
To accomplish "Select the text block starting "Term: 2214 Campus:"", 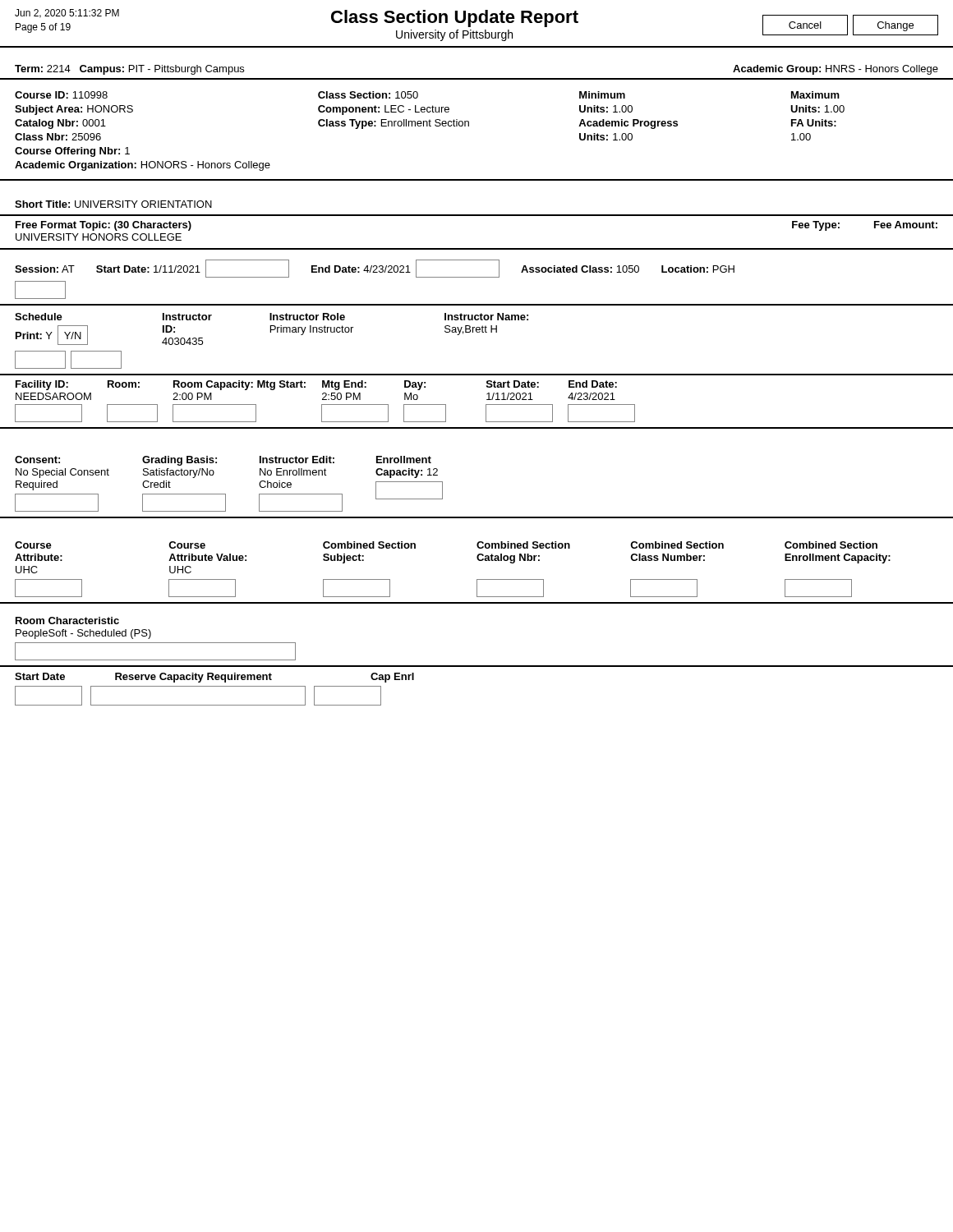I will tap(476, 69).
